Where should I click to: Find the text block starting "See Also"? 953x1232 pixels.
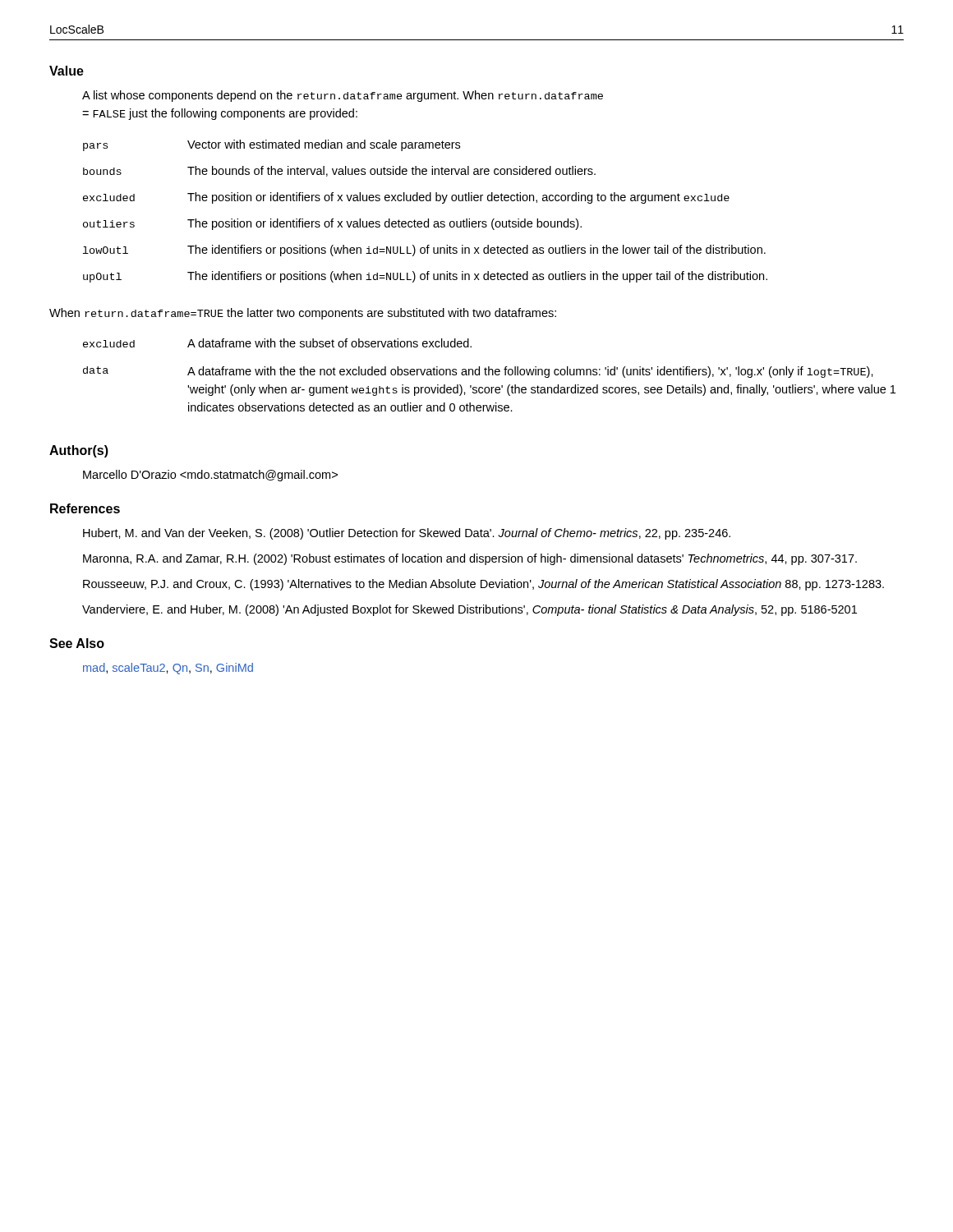(x=77, y=644)
